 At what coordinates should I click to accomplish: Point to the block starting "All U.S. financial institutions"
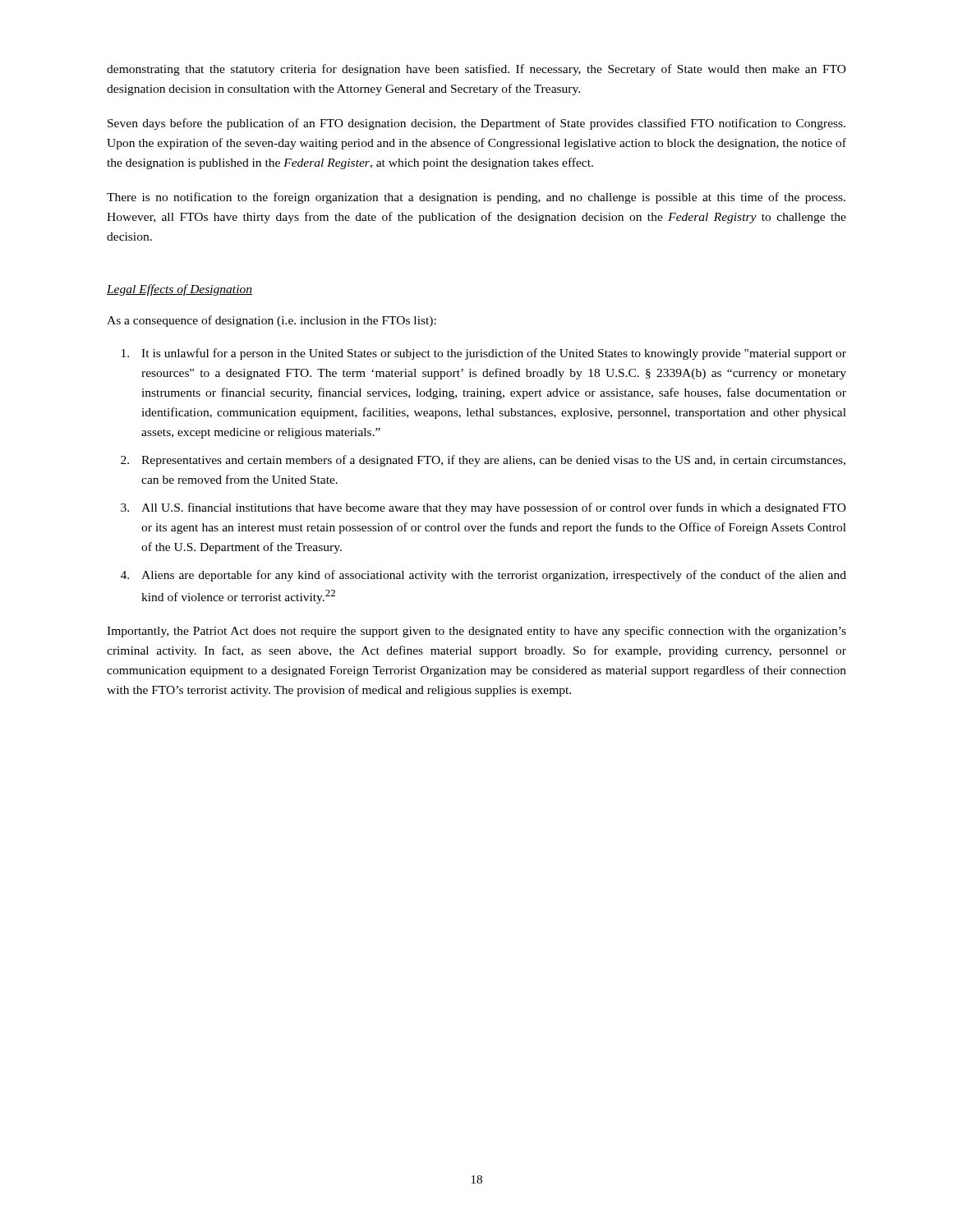(494, 527)
